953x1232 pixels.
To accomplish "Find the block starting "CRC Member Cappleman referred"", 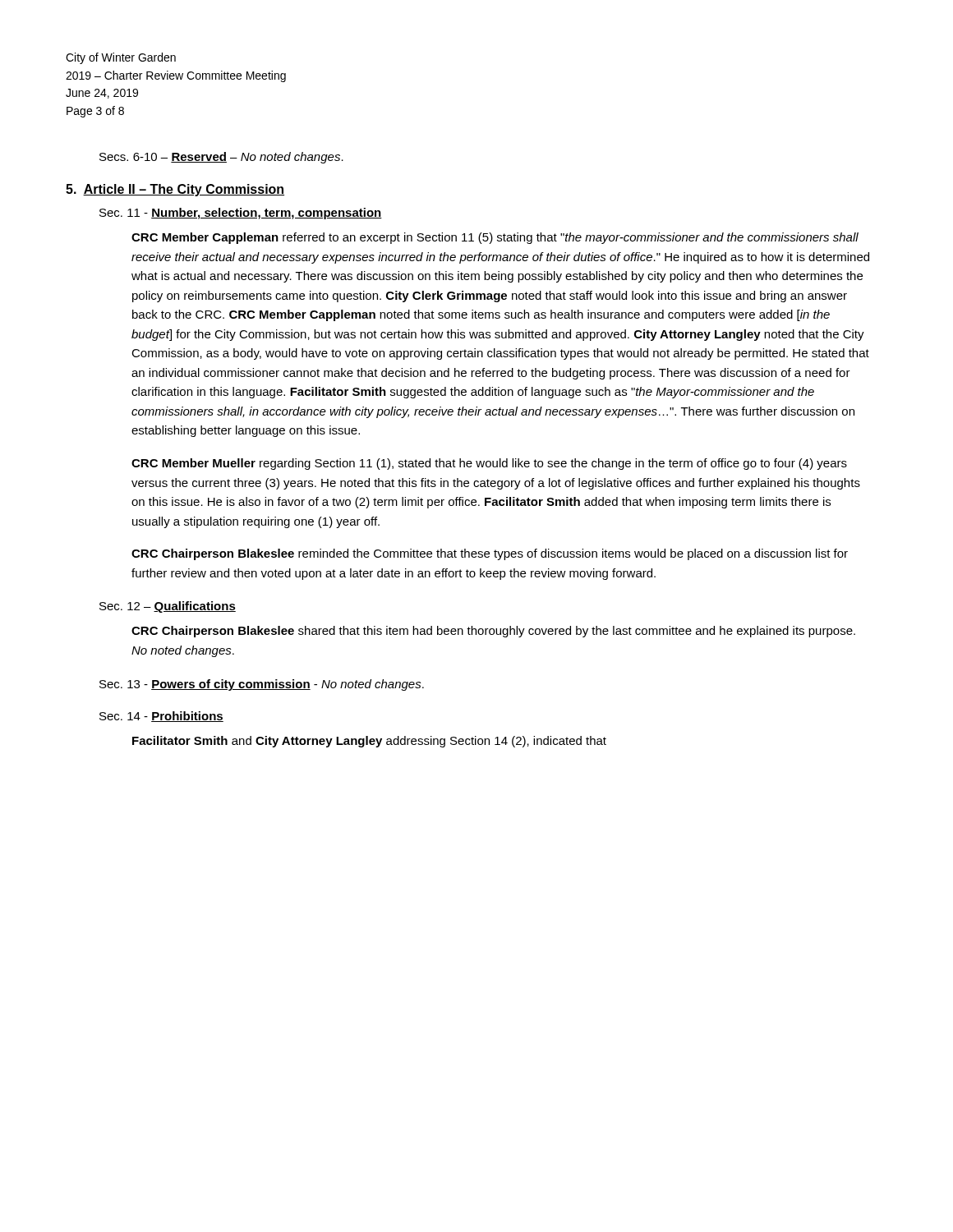I will pos(501,334).
